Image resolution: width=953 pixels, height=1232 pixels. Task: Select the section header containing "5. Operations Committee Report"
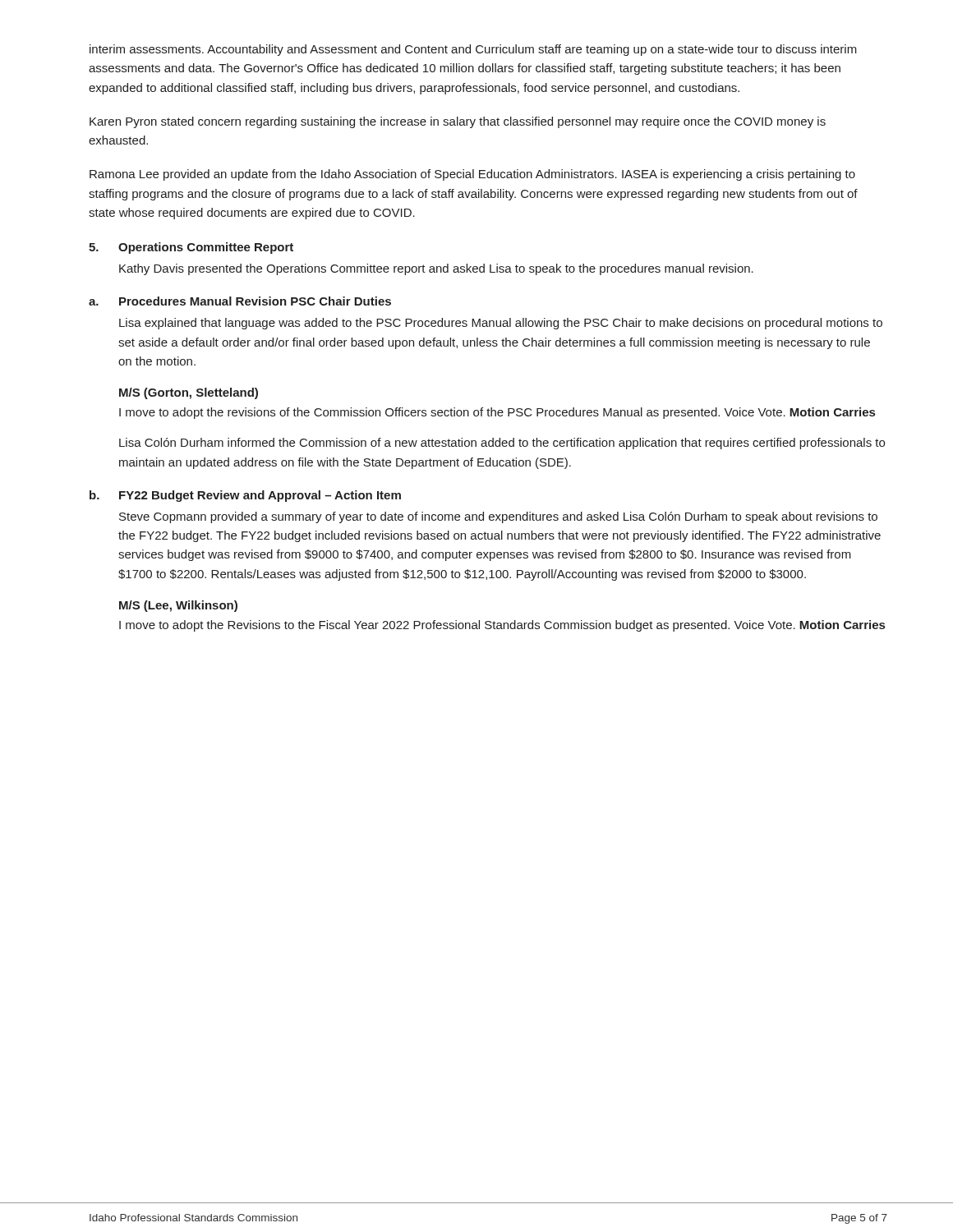point(191,247)
